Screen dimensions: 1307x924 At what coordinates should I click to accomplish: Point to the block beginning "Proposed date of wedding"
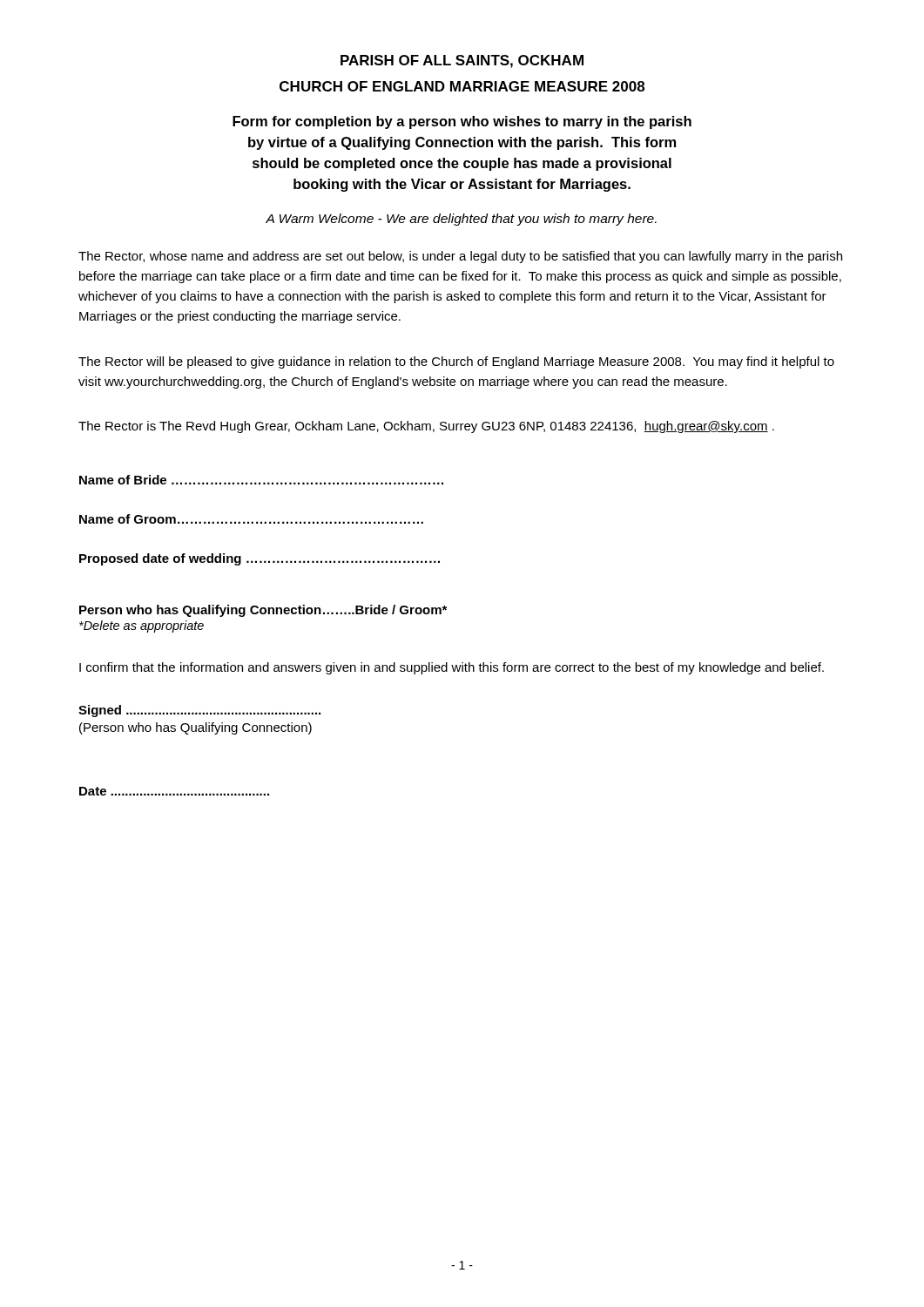pos(260,558)
